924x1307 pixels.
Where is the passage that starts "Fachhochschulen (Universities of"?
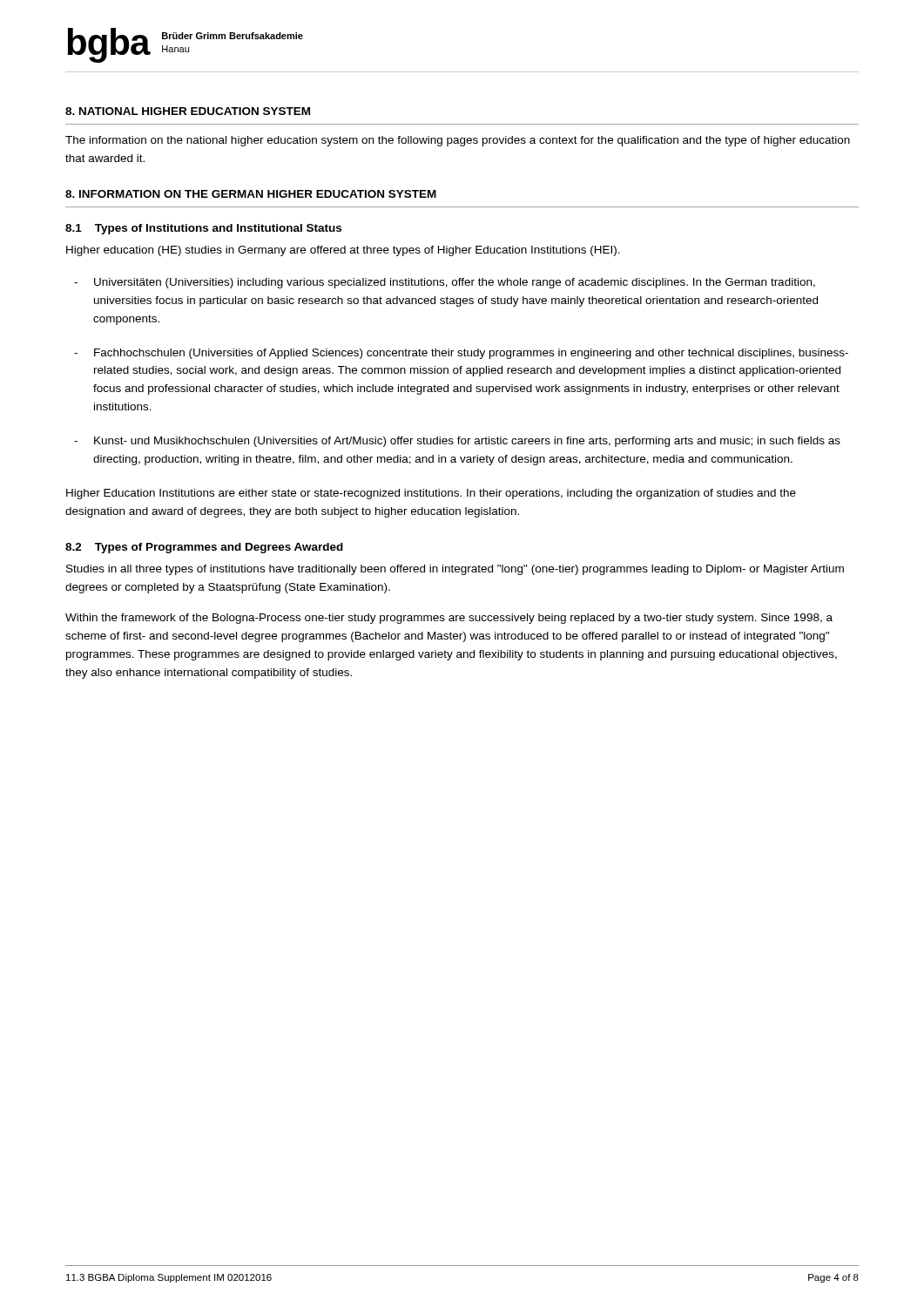(x=466, y=380)
